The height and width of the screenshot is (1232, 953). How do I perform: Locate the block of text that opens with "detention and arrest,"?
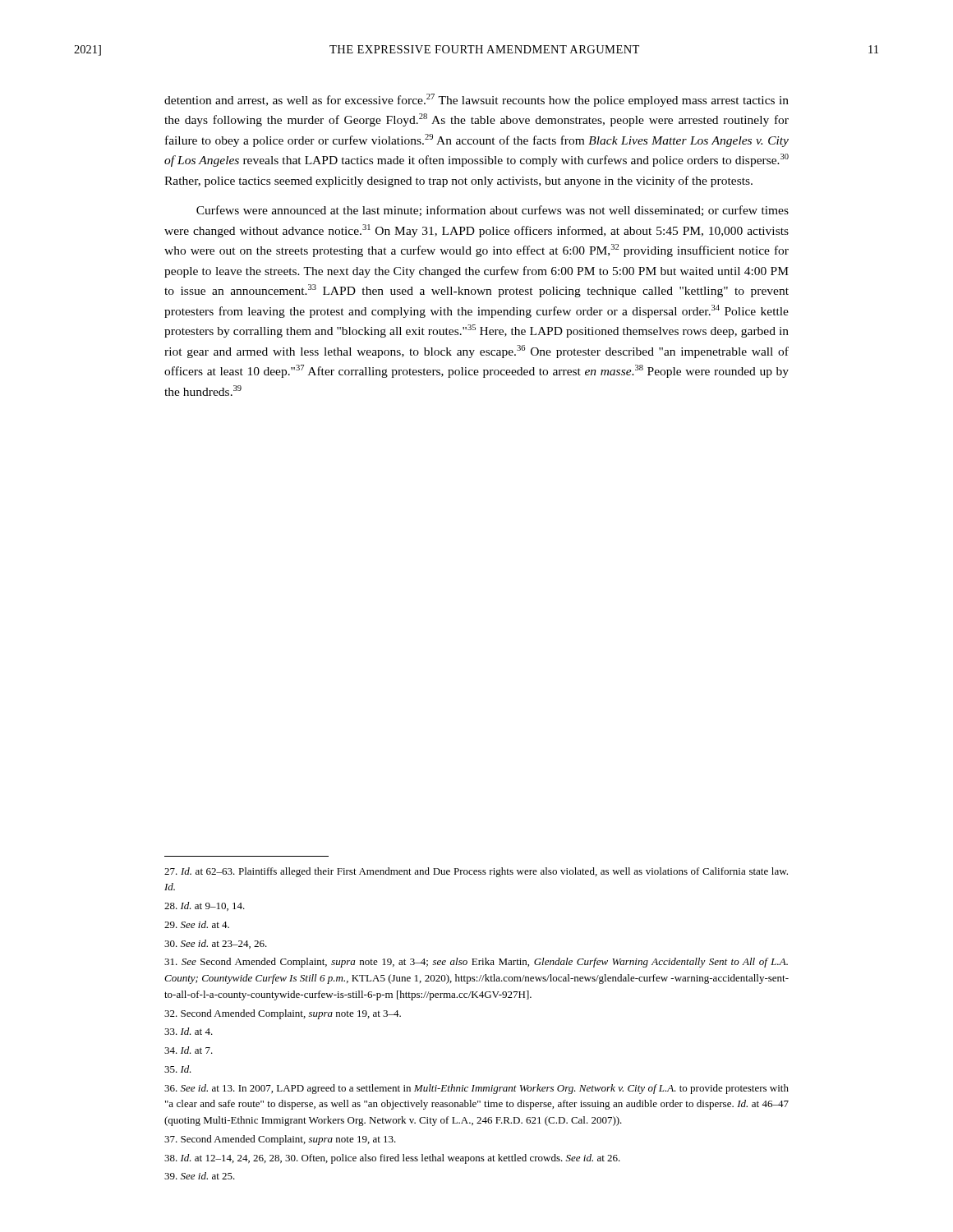[476, 246]
